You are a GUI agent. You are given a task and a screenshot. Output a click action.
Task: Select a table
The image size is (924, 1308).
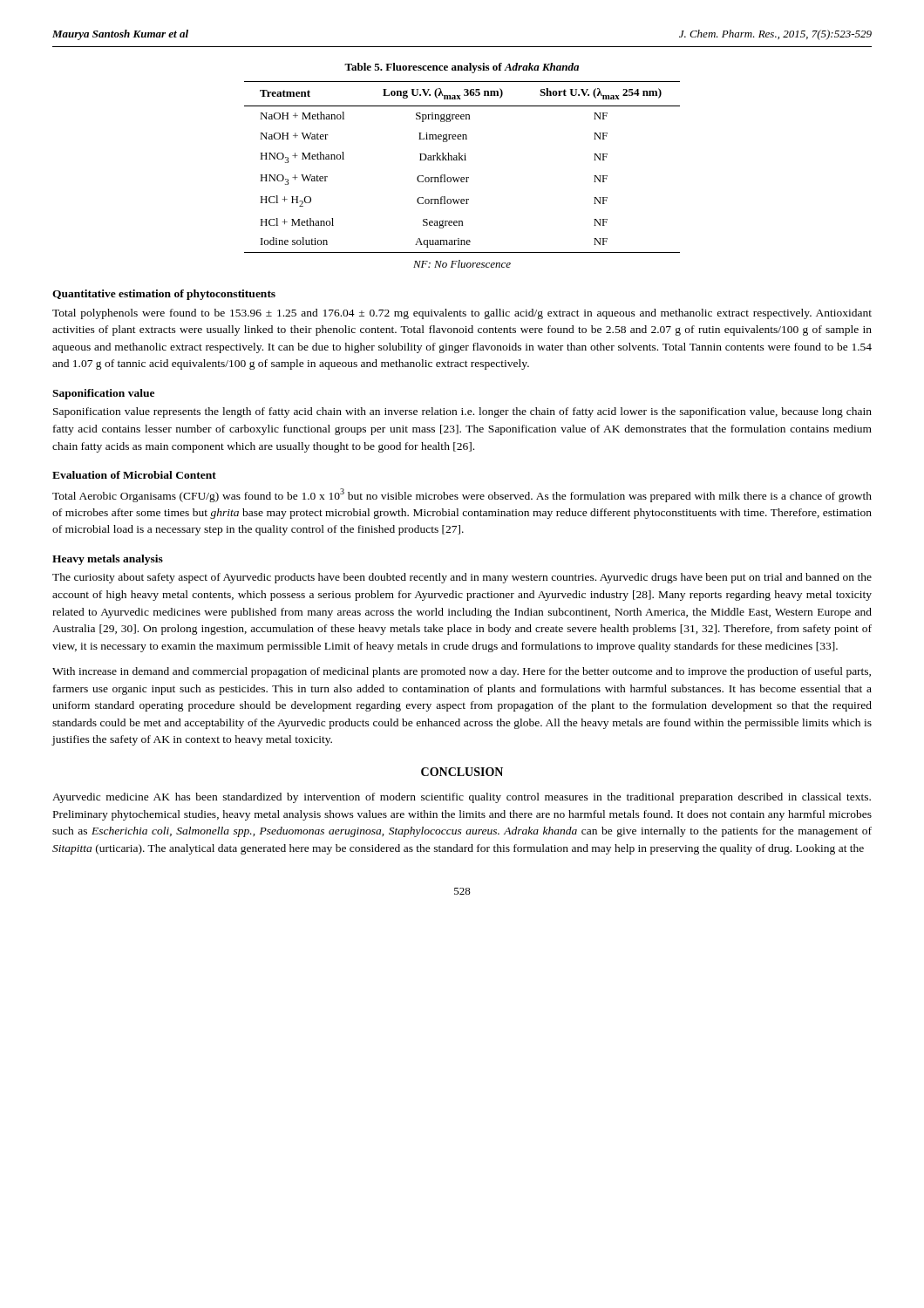click(462, 167)
